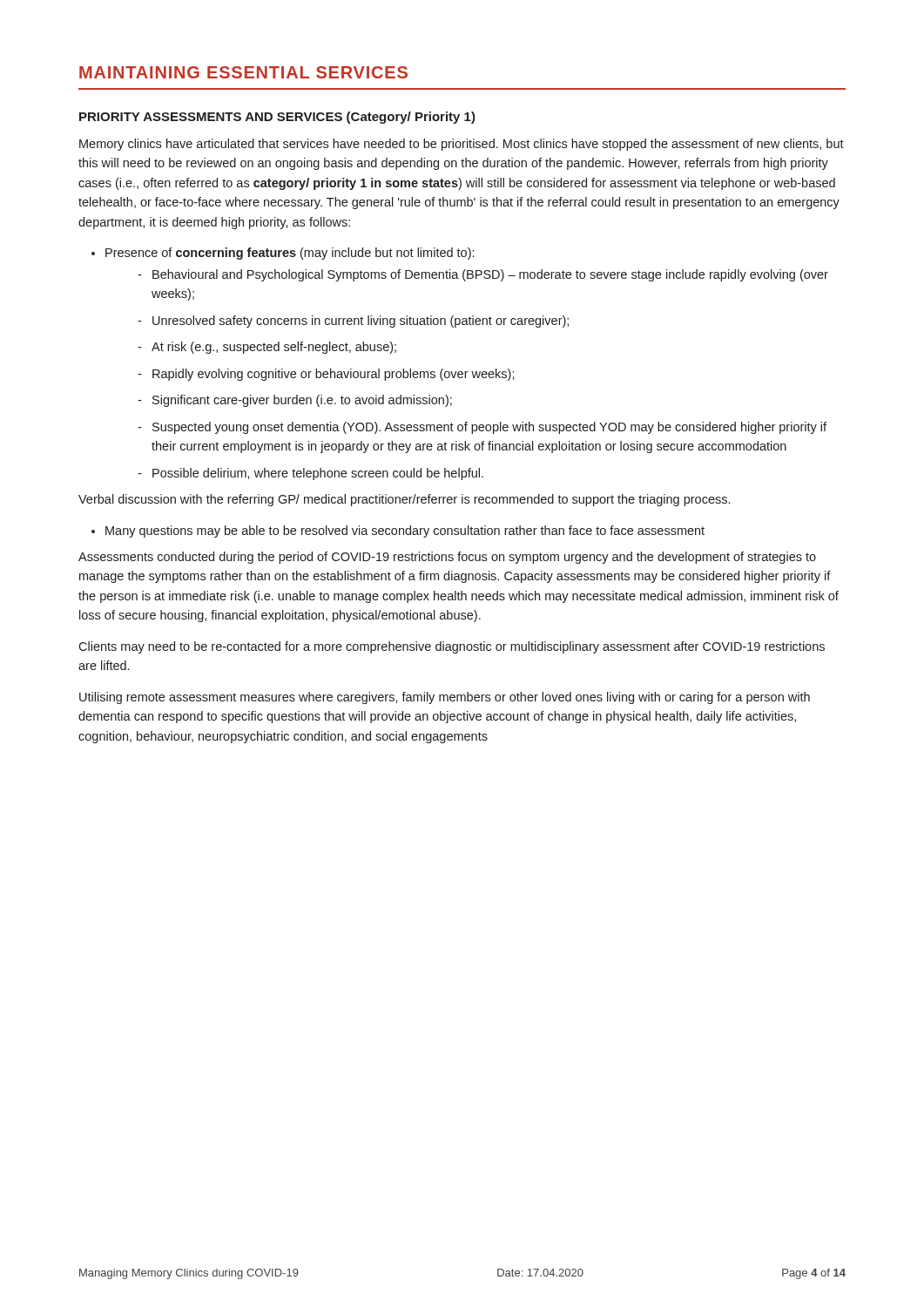
Task: Navigate to the element starting "Clients may need to be re-contacted for"
Action: (x=452, y=656)
